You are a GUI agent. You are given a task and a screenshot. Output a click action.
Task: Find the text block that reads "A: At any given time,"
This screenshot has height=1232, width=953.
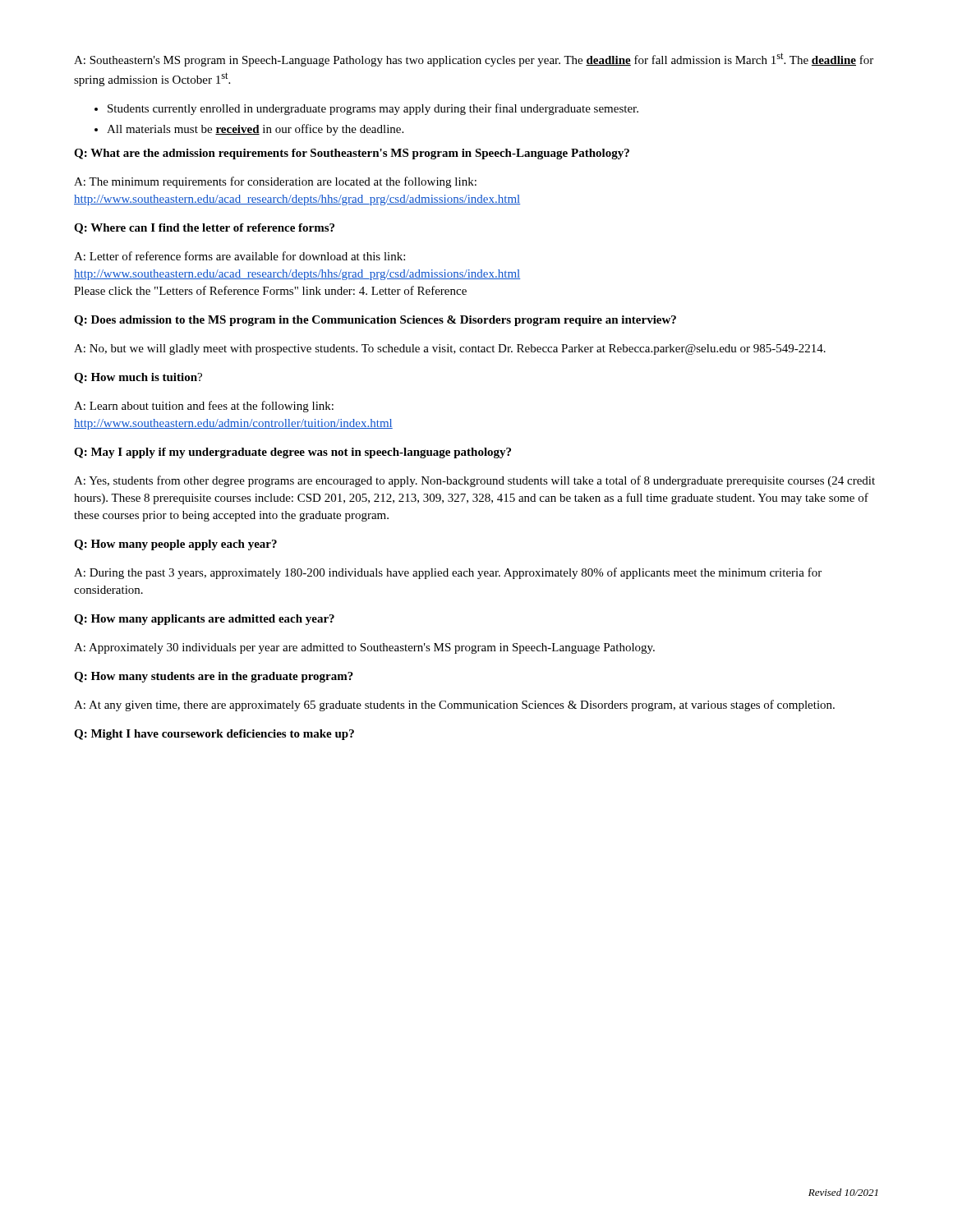pyautogui.click(x=476, y=705)
